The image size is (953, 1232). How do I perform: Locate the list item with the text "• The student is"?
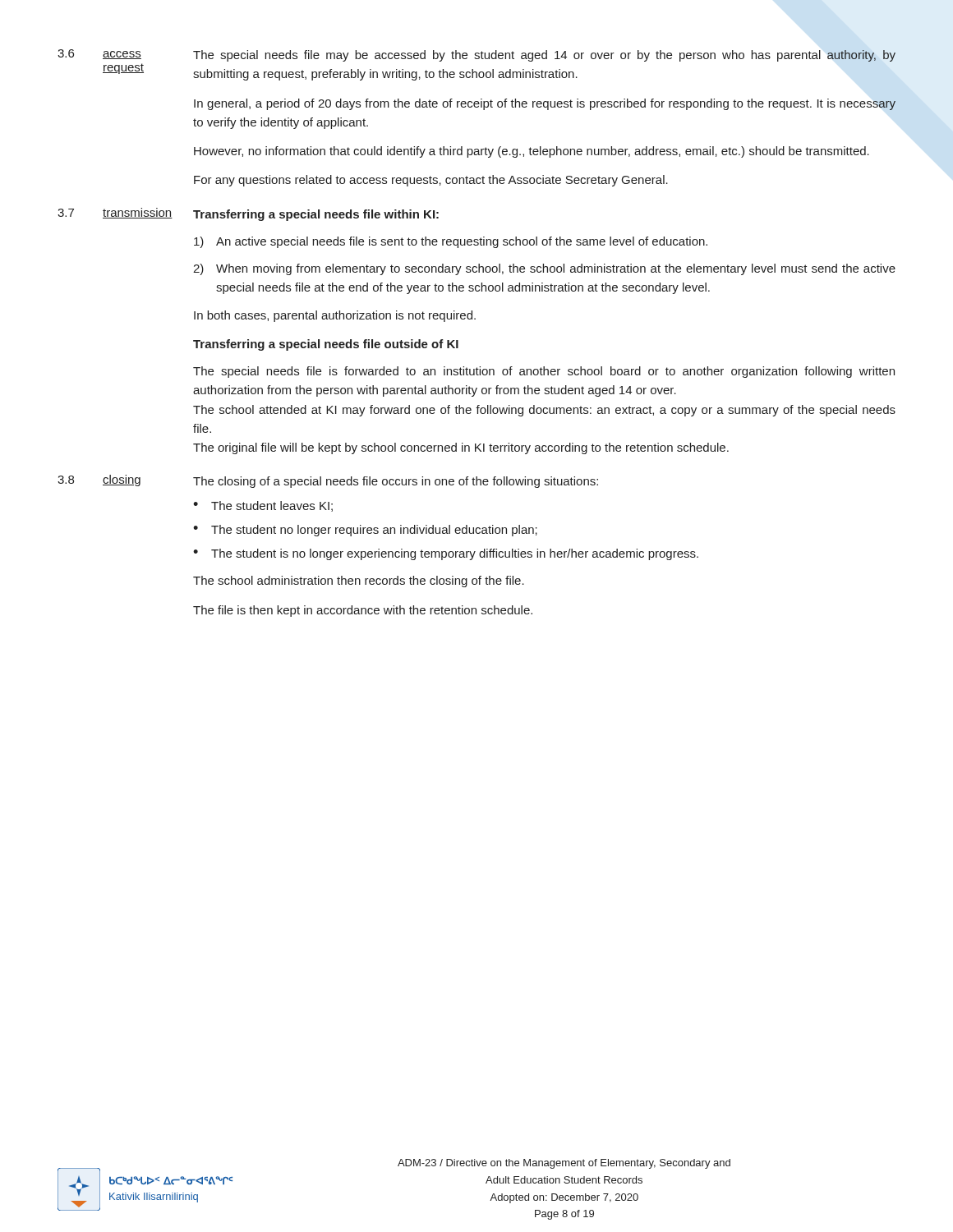(x=544, y=553)
